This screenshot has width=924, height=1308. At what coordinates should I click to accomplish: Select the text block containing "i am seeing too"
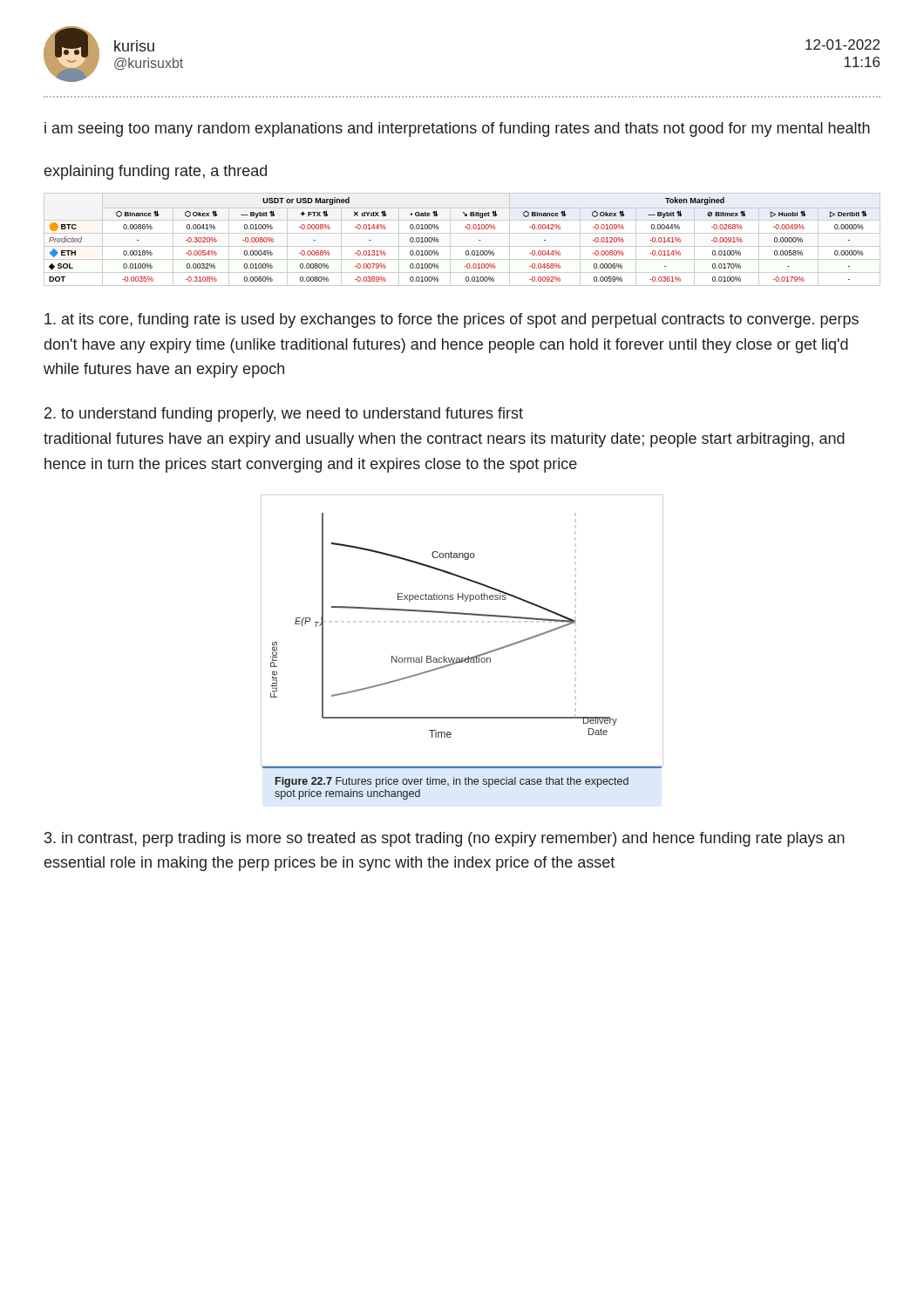coord(457,128)
